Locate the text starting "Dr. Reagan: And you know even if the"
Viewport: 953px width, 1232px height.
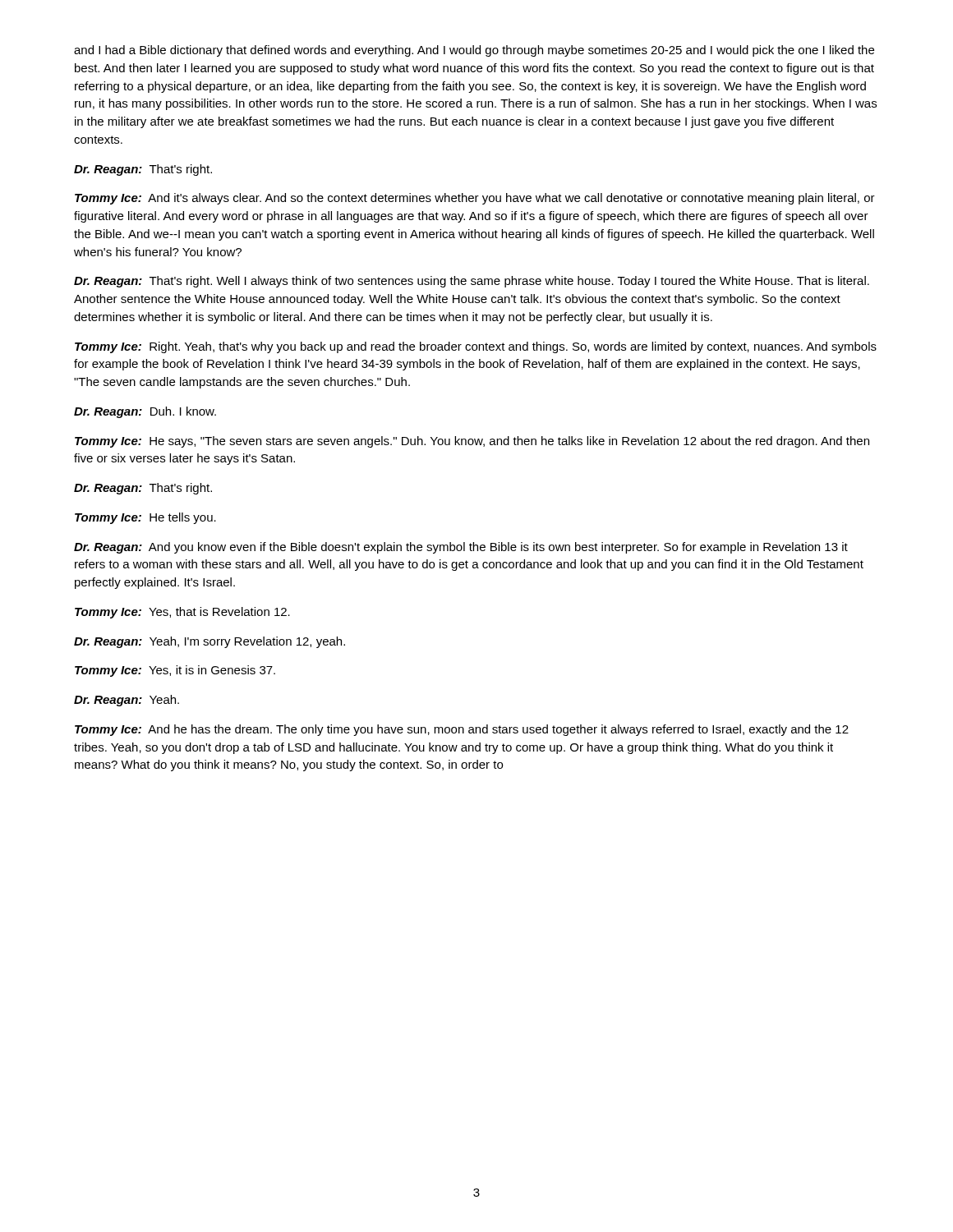[469, 564]
